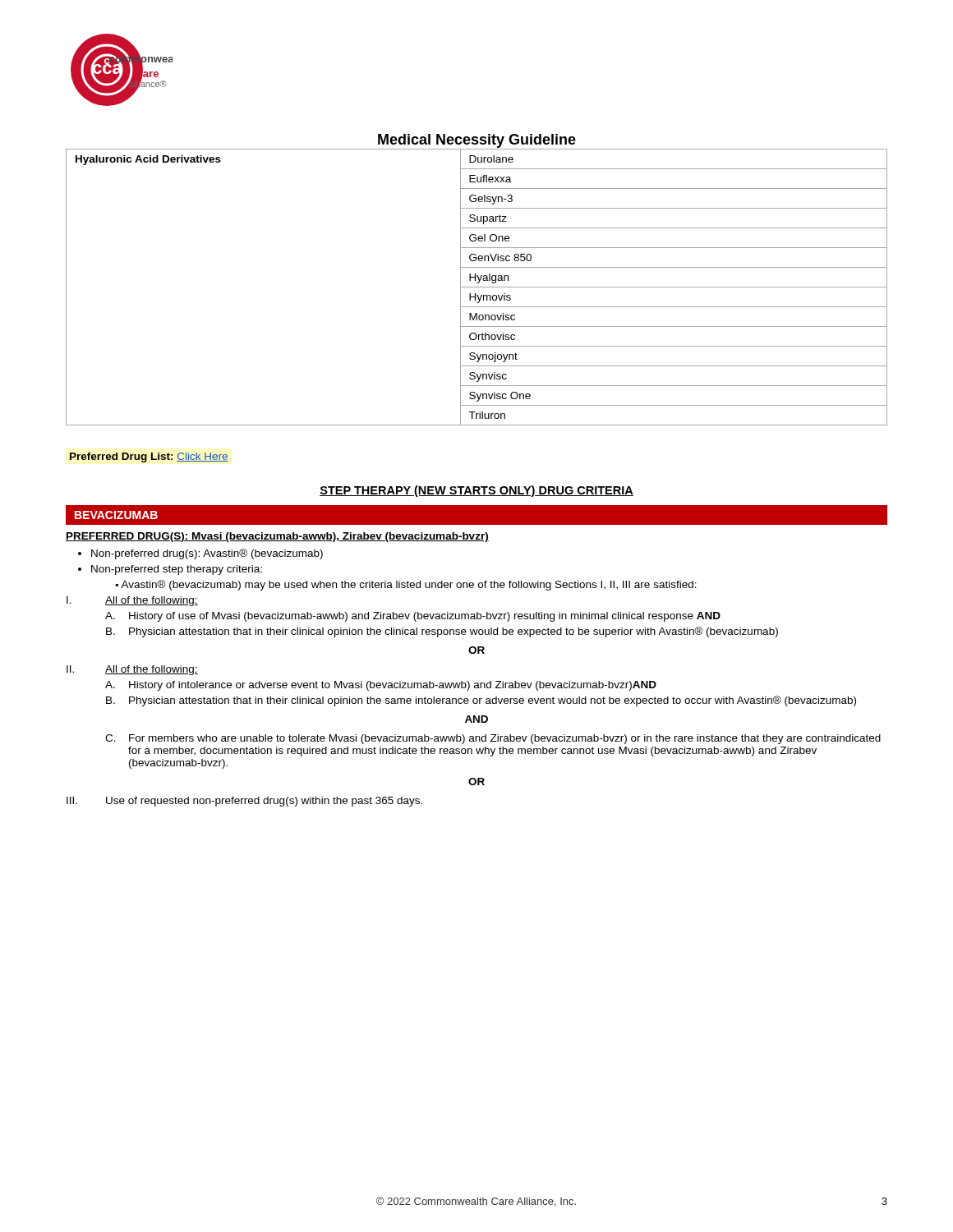Locate the text block starting "I. All of the following:"
The width and height of the screenshot is (953, 1232).
[476, 616]
